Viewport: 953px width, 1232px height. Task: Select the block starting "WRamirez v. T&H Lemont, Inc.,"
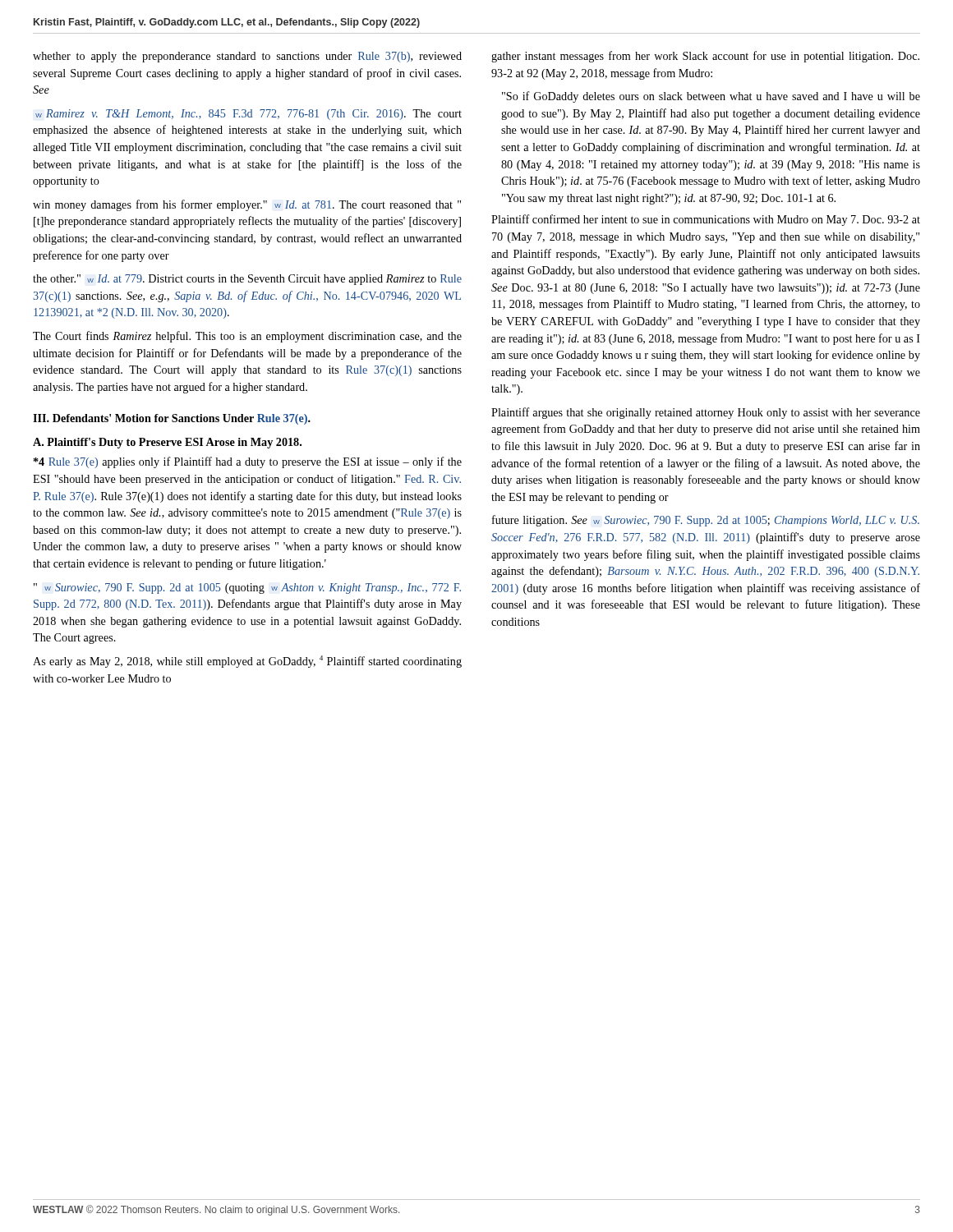click(x=247, y=213)
